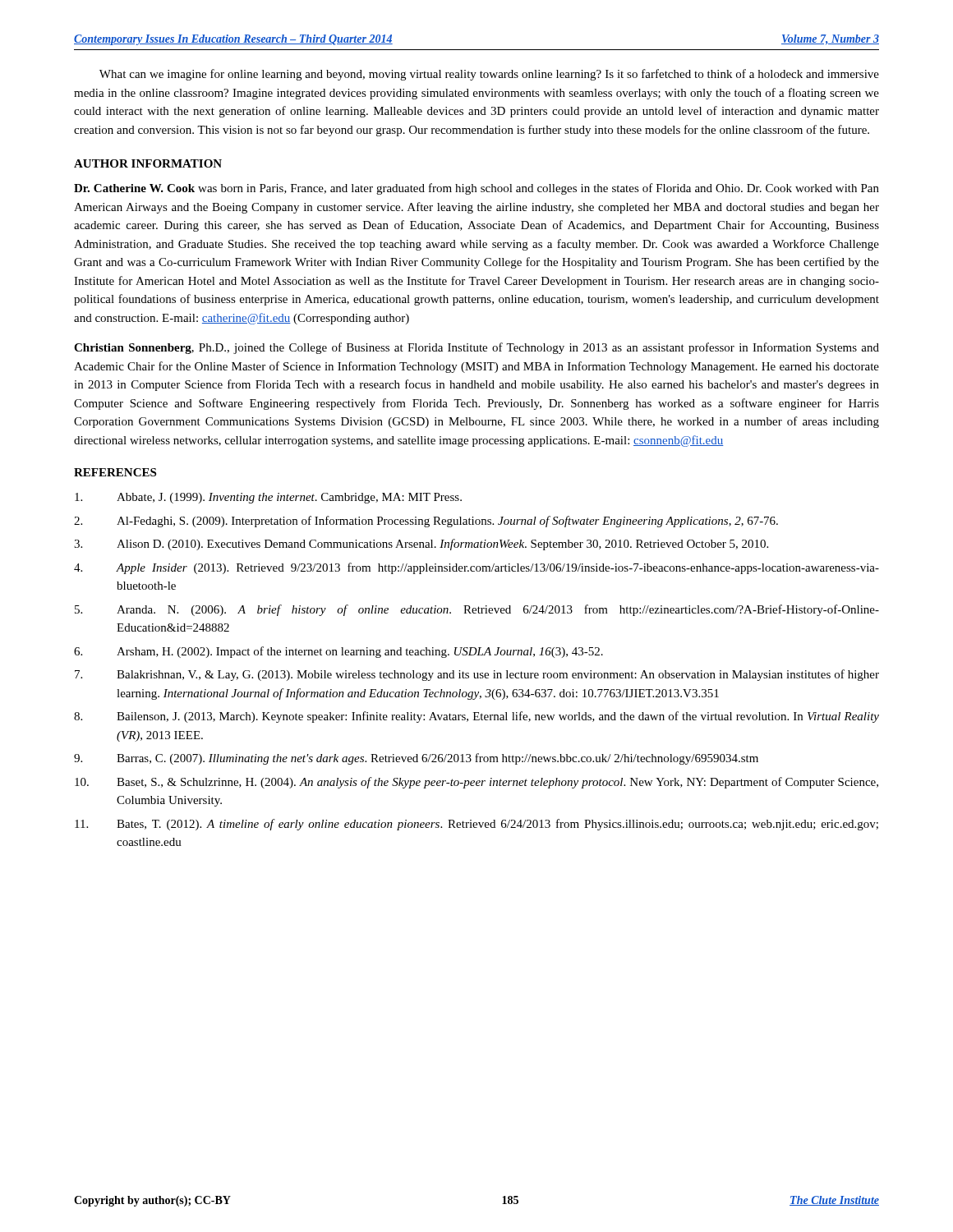Viewport: 953px width, 1232px height.
Task: Select the list item containing "3. Alison D. (2010). Executives"
Action: point(476,544)
